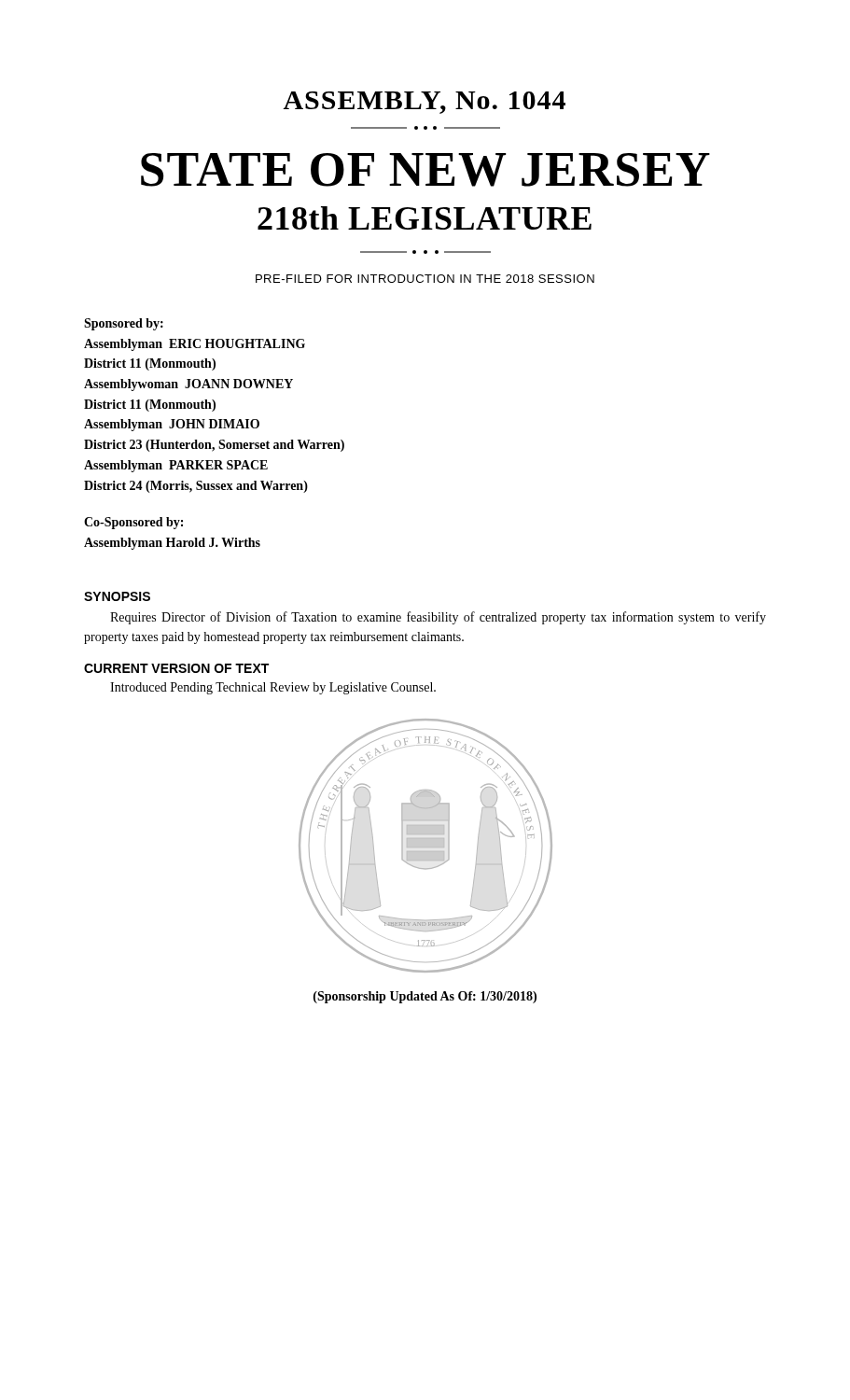
Task: Point to the block beginning "Sponsored by: Assemblyman"
Action: pyautogui.click(x=214, y=404)
